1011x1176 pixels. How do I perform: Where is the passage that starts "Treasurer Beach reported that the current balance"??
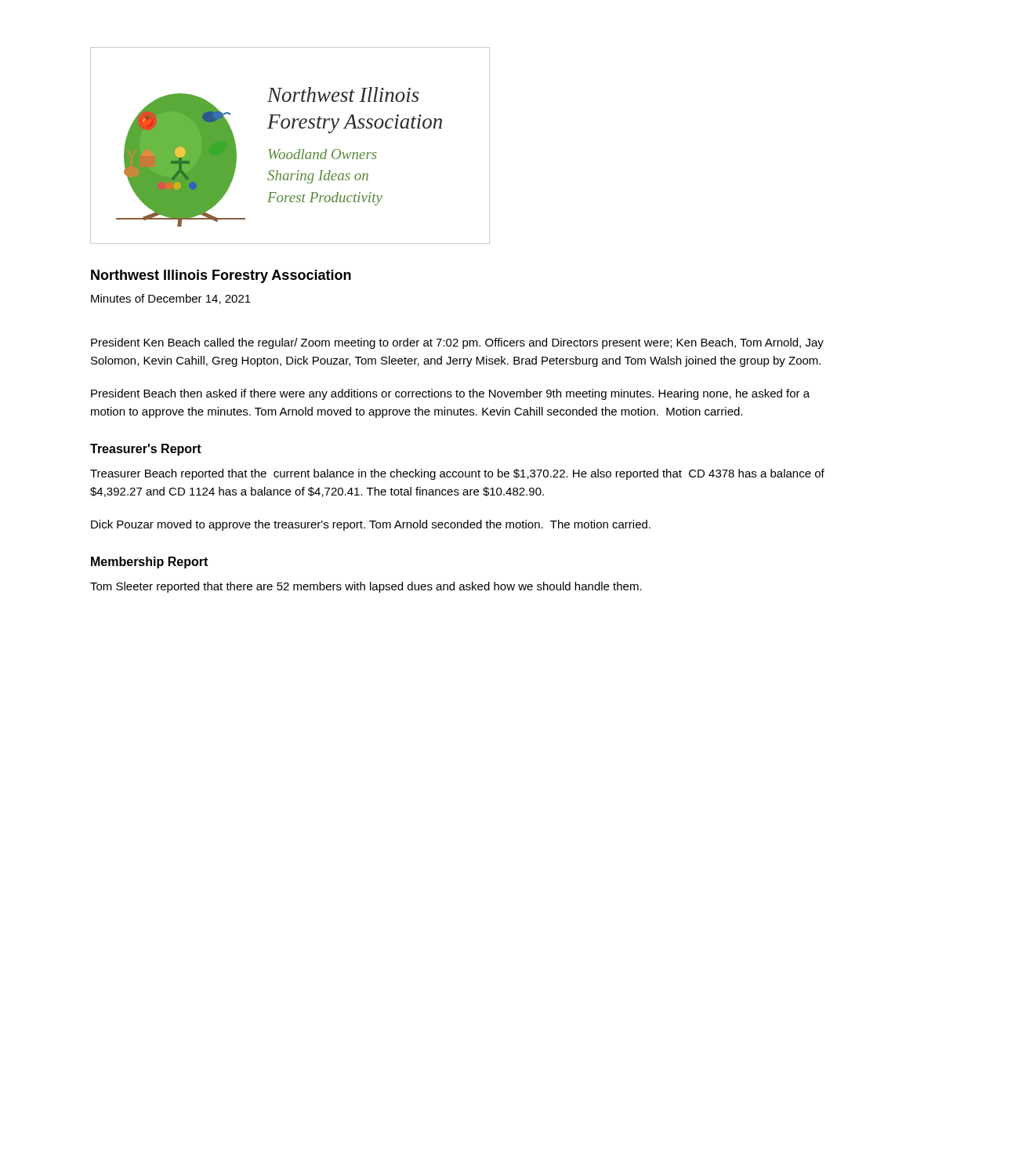[466, 482]
